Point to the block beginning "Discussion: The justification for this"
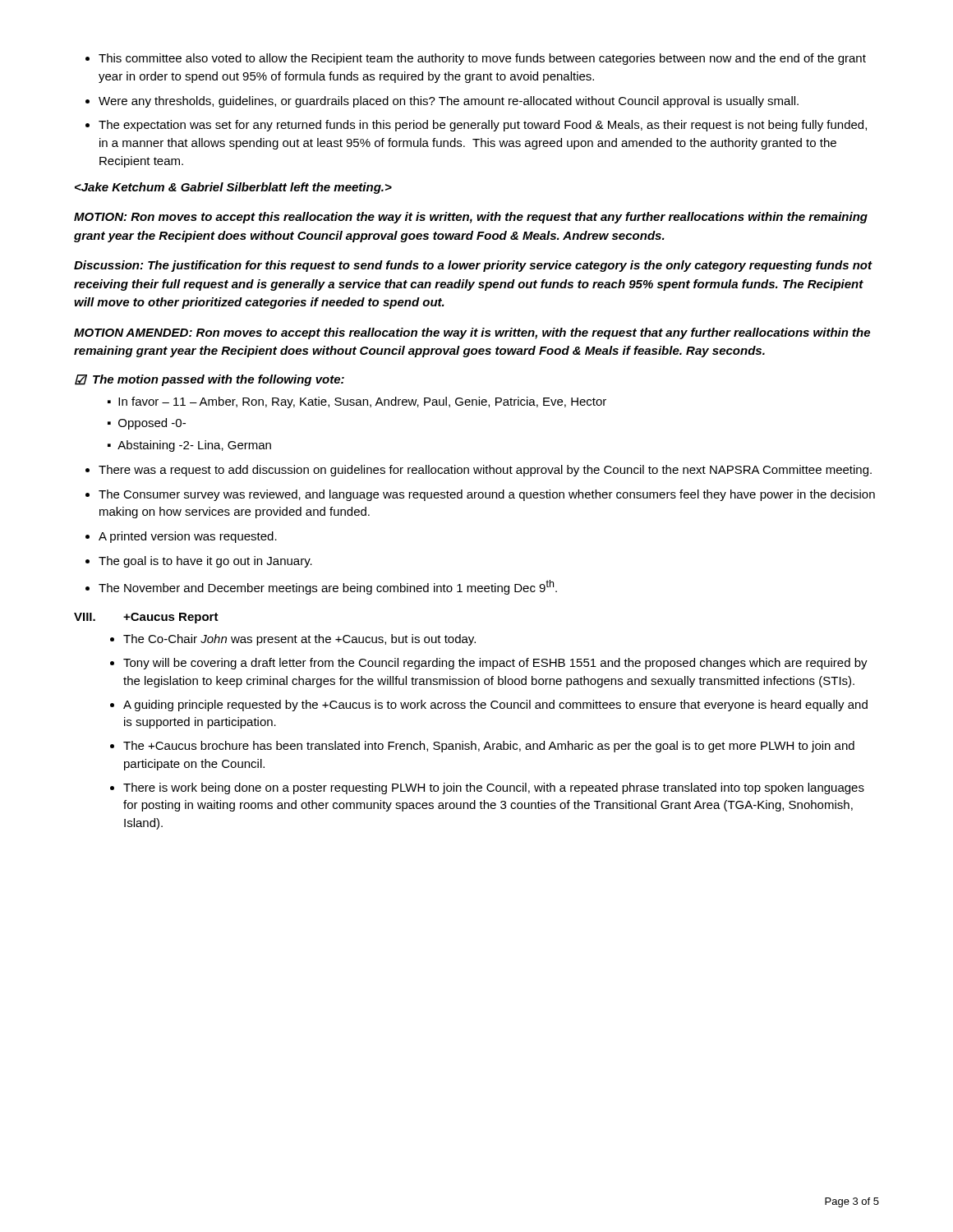Screen dimensions: 1232x953 pos(473,283)
